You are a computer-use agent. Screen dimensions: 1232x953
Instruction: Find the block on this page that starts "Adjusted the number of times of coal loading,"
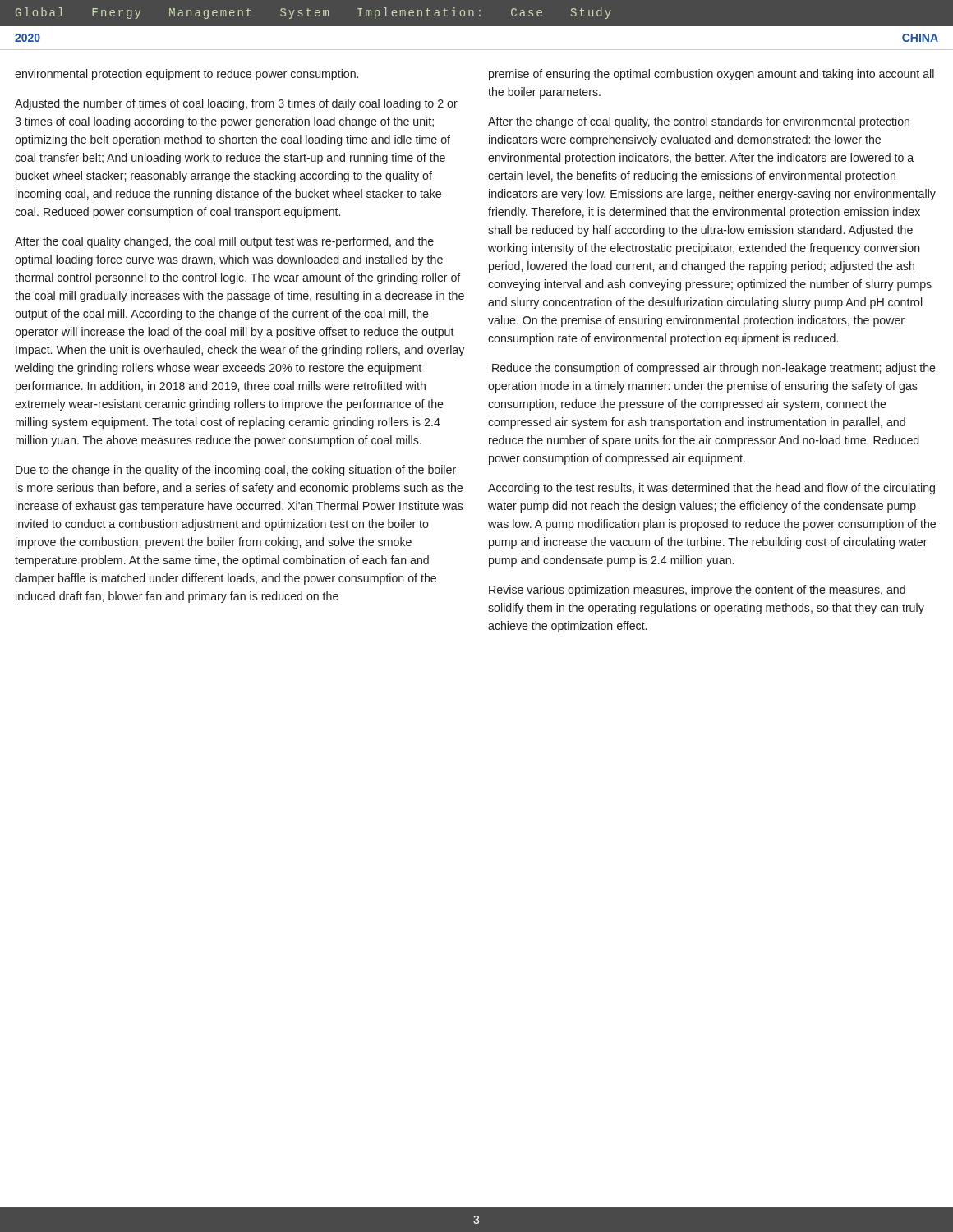coord(240,158)
